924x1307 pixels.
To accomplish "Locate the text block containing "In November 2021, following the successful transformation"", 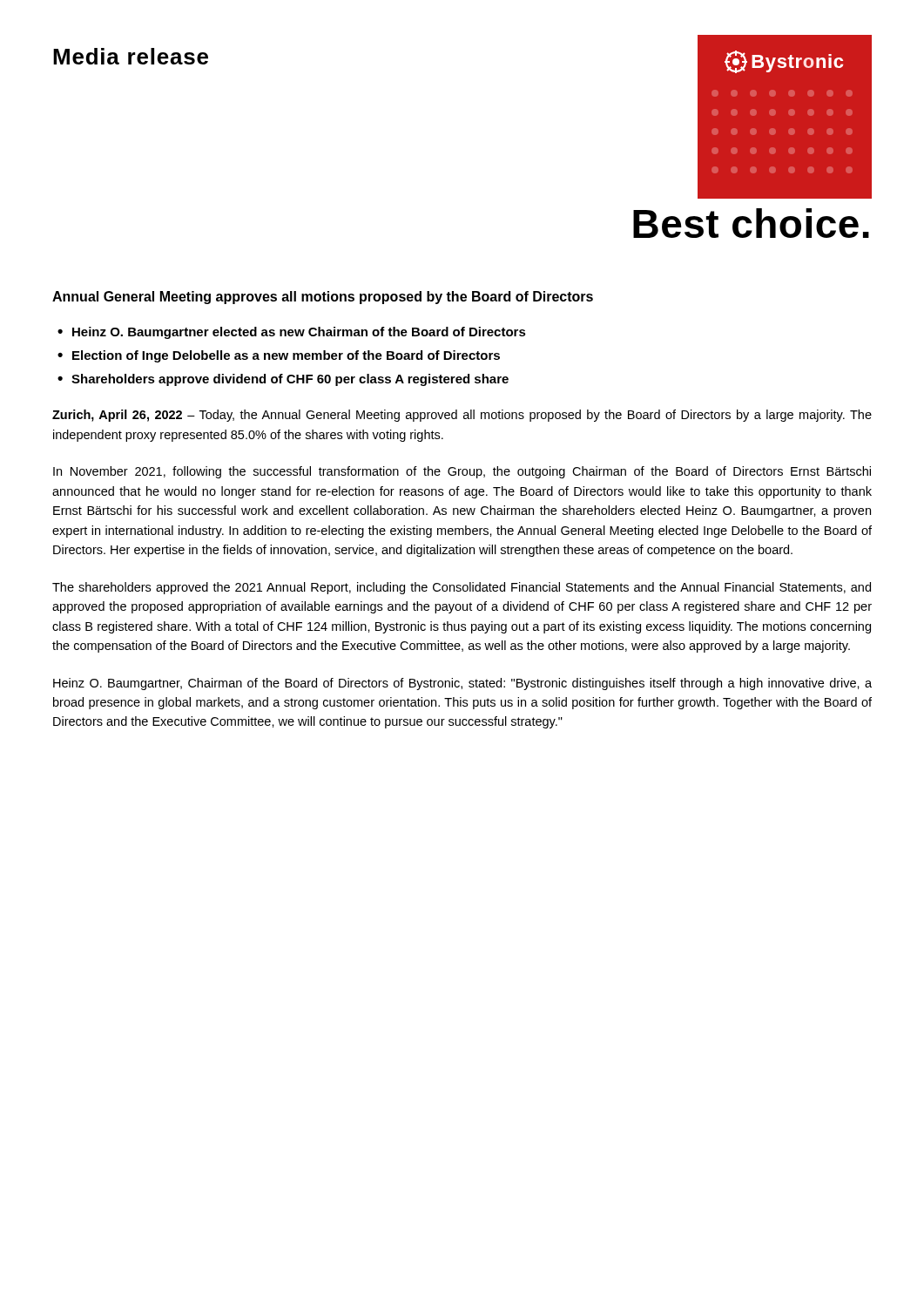I will pos(462,511).
